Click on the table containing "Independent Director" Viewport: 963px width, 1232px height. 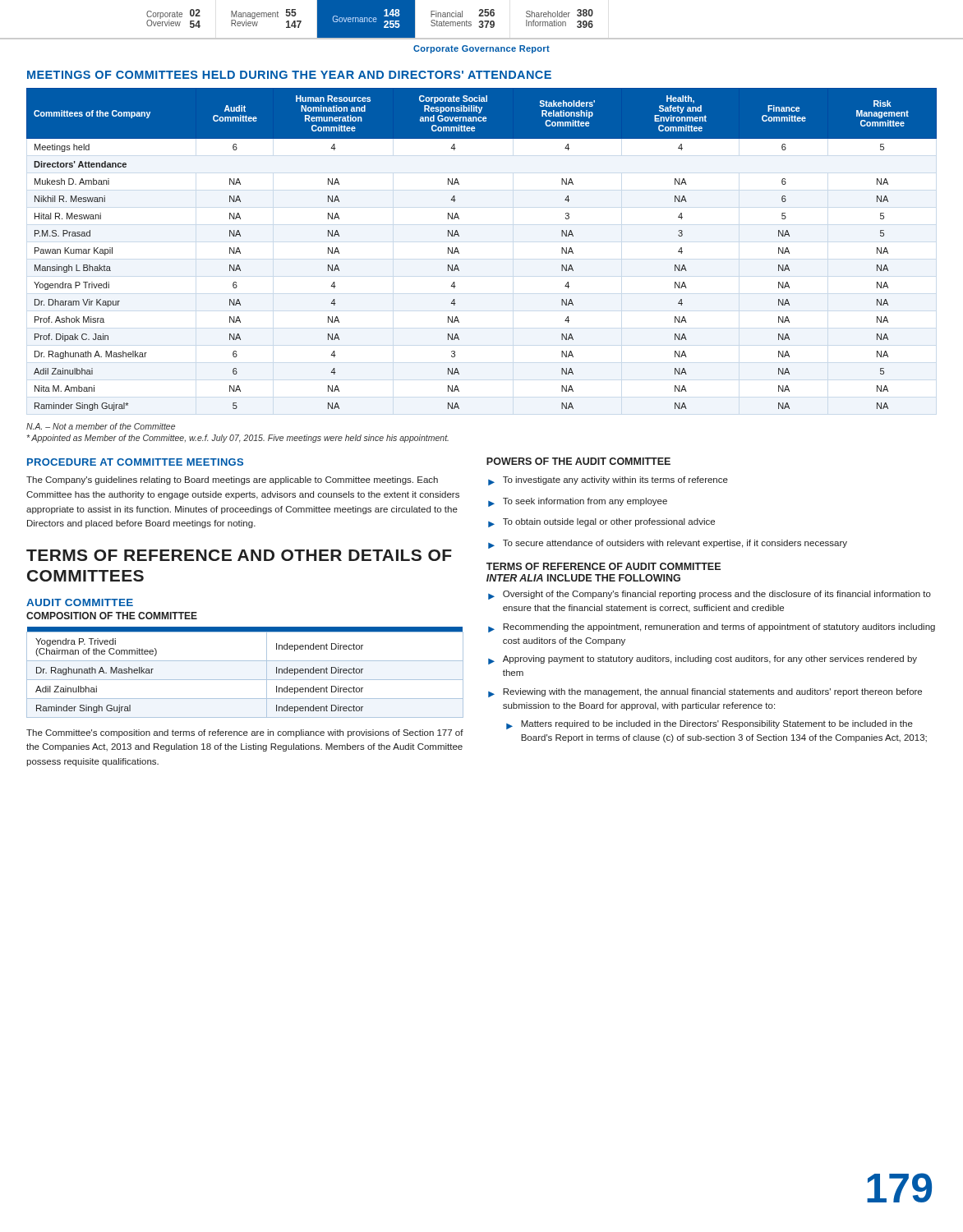pyautogui.click(x=245, y=672)
